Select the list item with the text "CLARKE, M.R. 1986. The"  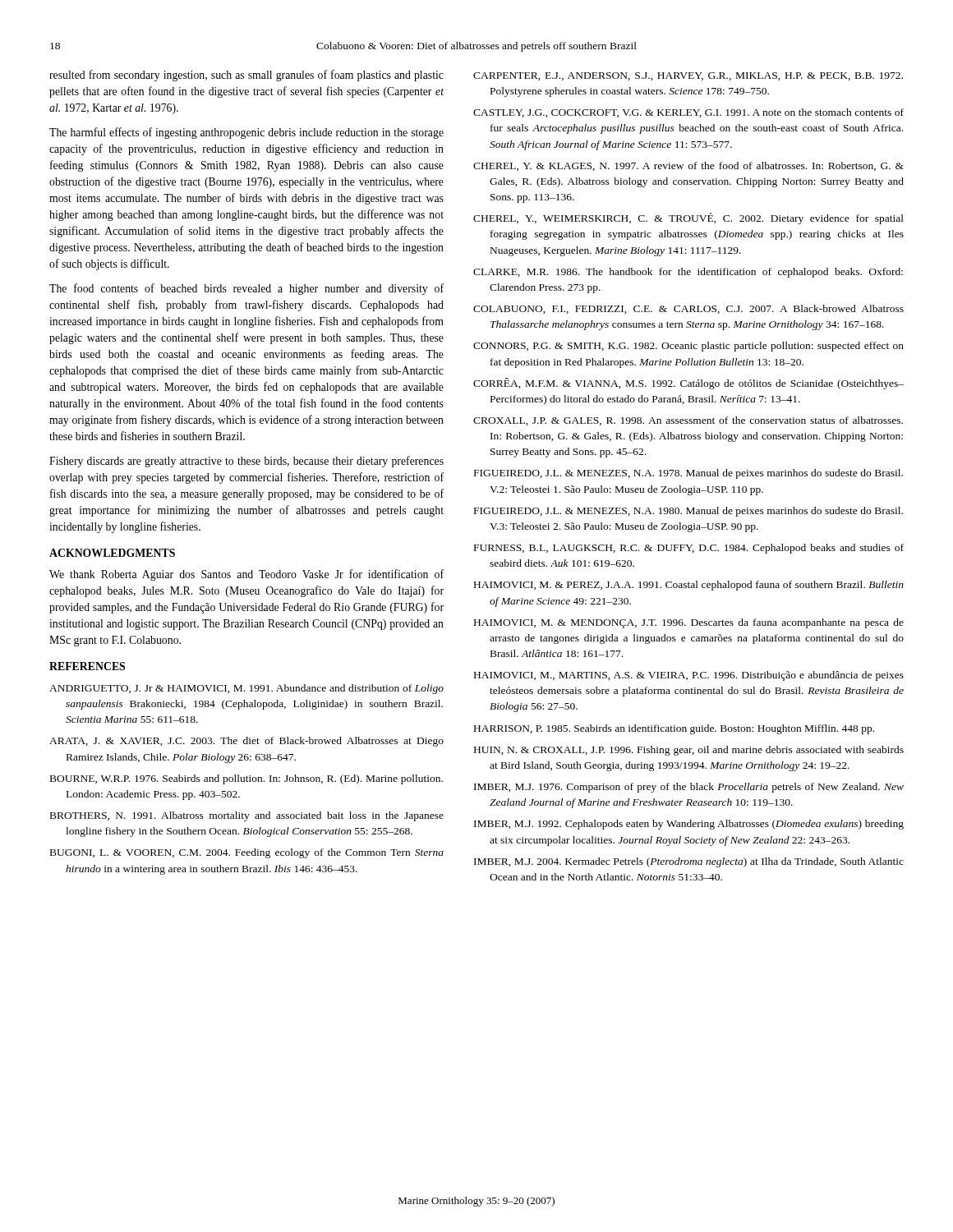point(688,279)
